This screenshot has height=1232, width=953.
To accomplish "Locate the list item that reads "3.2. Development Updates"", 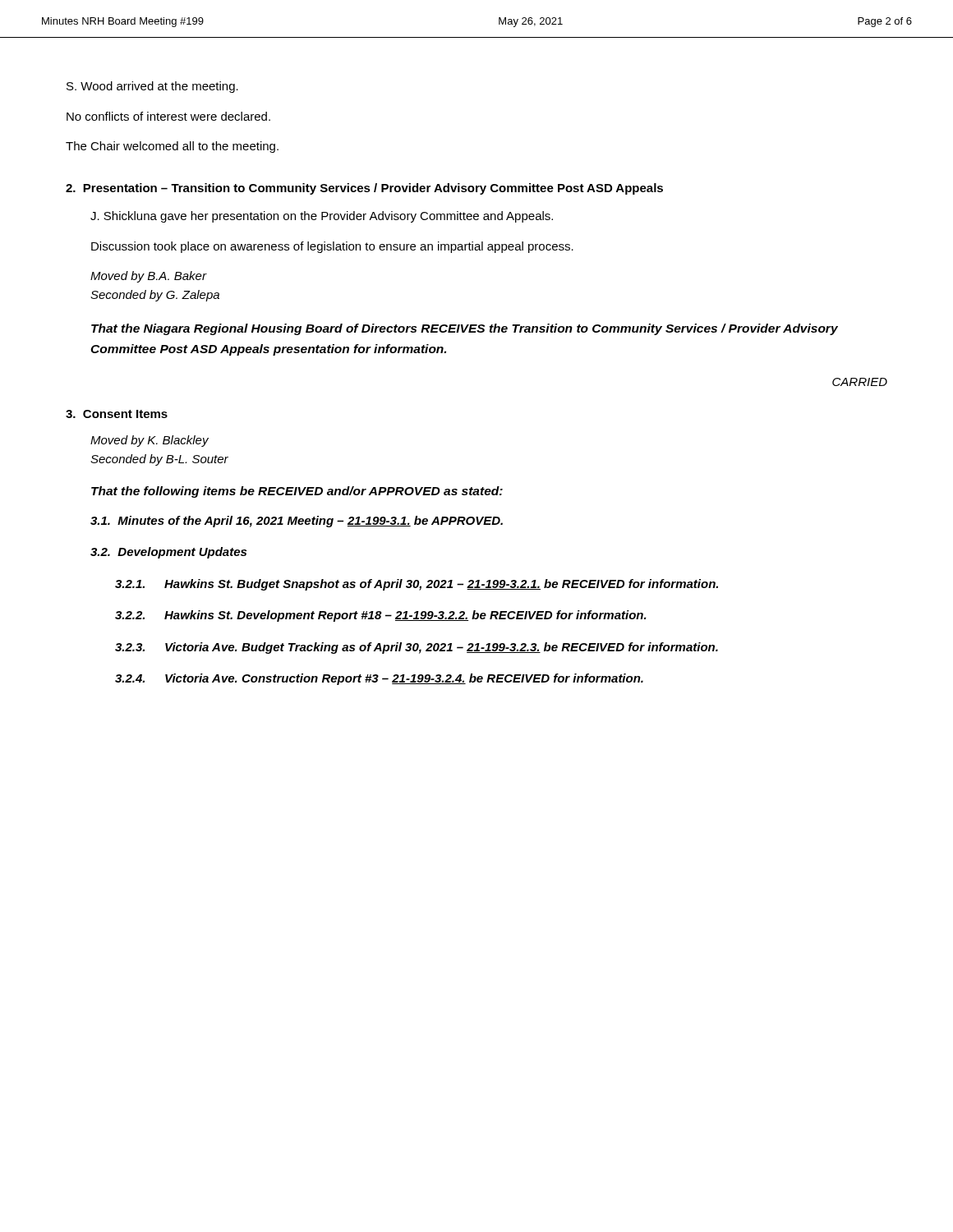I will coord(169,552).
